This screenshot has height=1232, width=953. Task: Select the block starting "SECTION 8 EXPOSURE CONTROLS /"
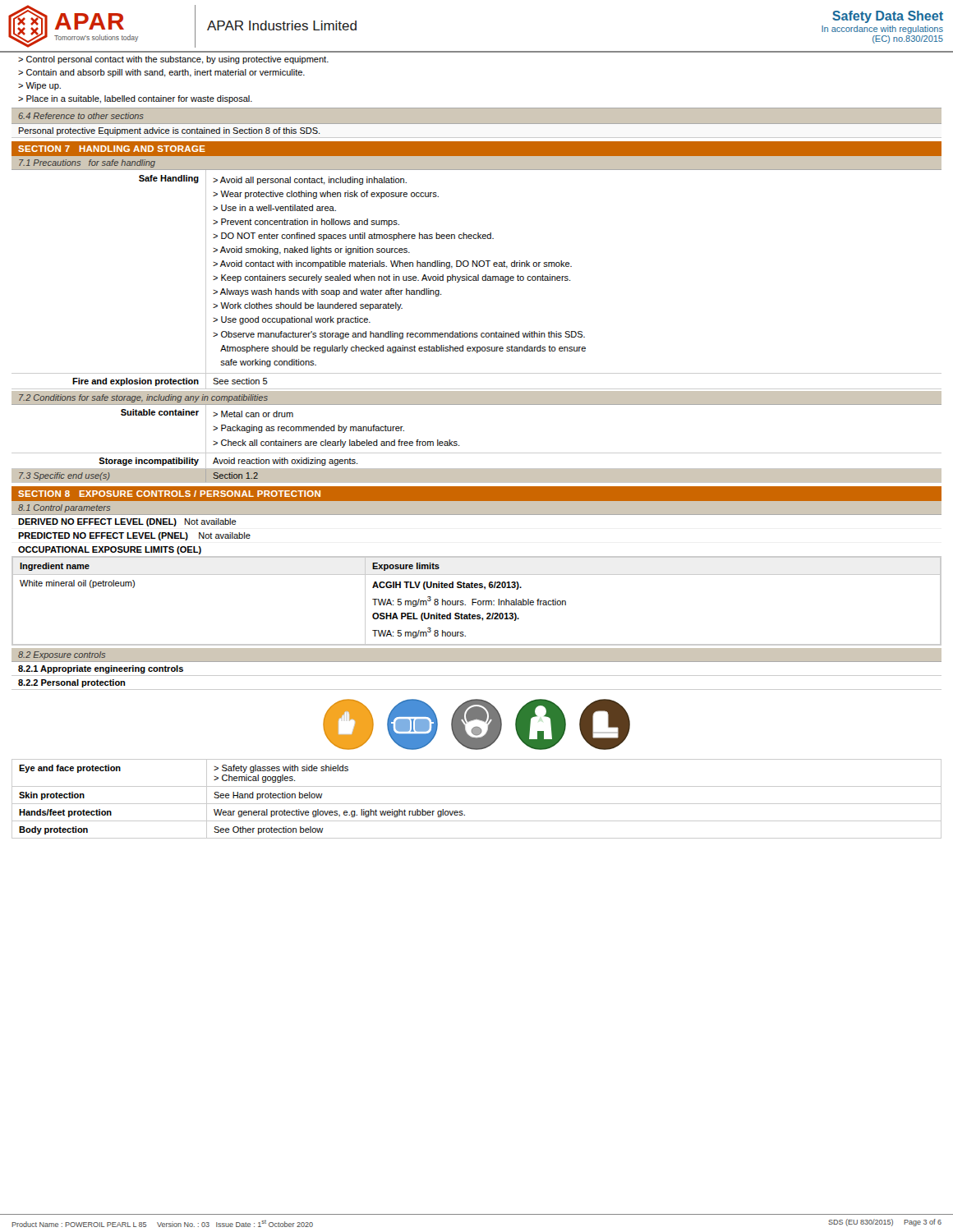(170, 494)
